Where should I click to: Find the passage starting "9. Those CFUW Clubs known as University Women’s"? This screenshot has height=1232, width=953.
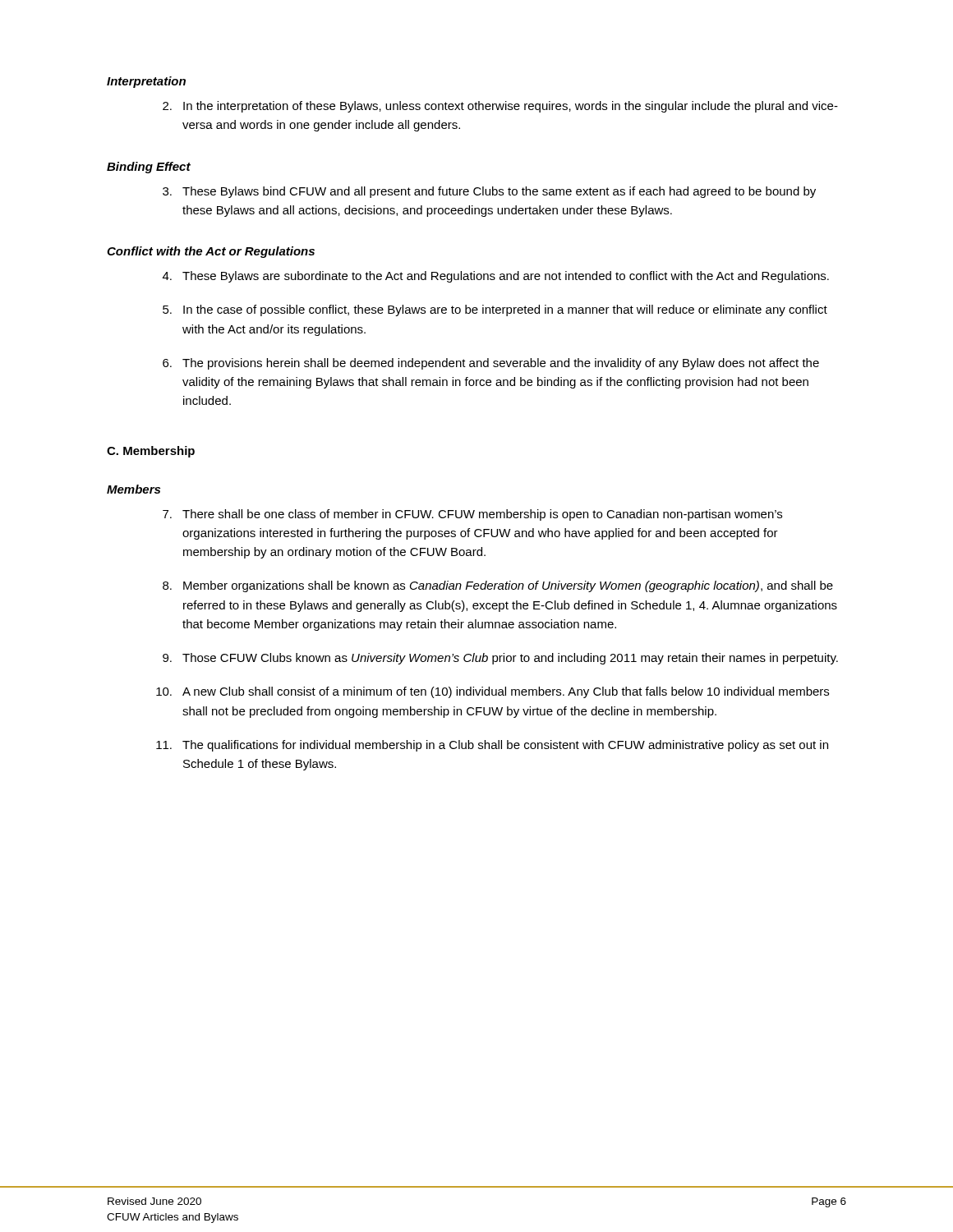click(x=476, y=658)
